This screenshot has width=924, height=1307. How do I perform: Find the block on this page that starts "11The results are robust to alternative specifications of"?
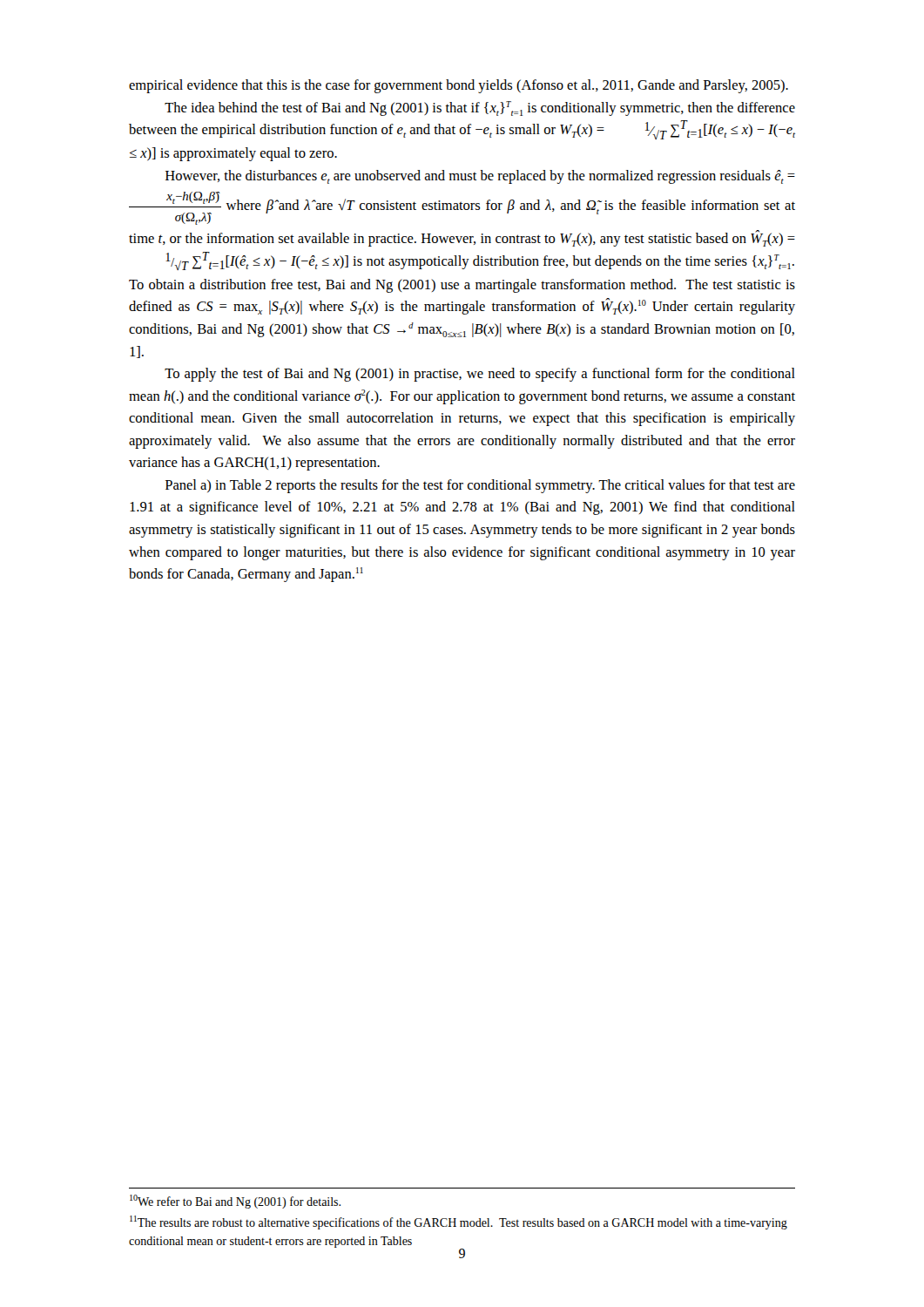(462, 1233)
